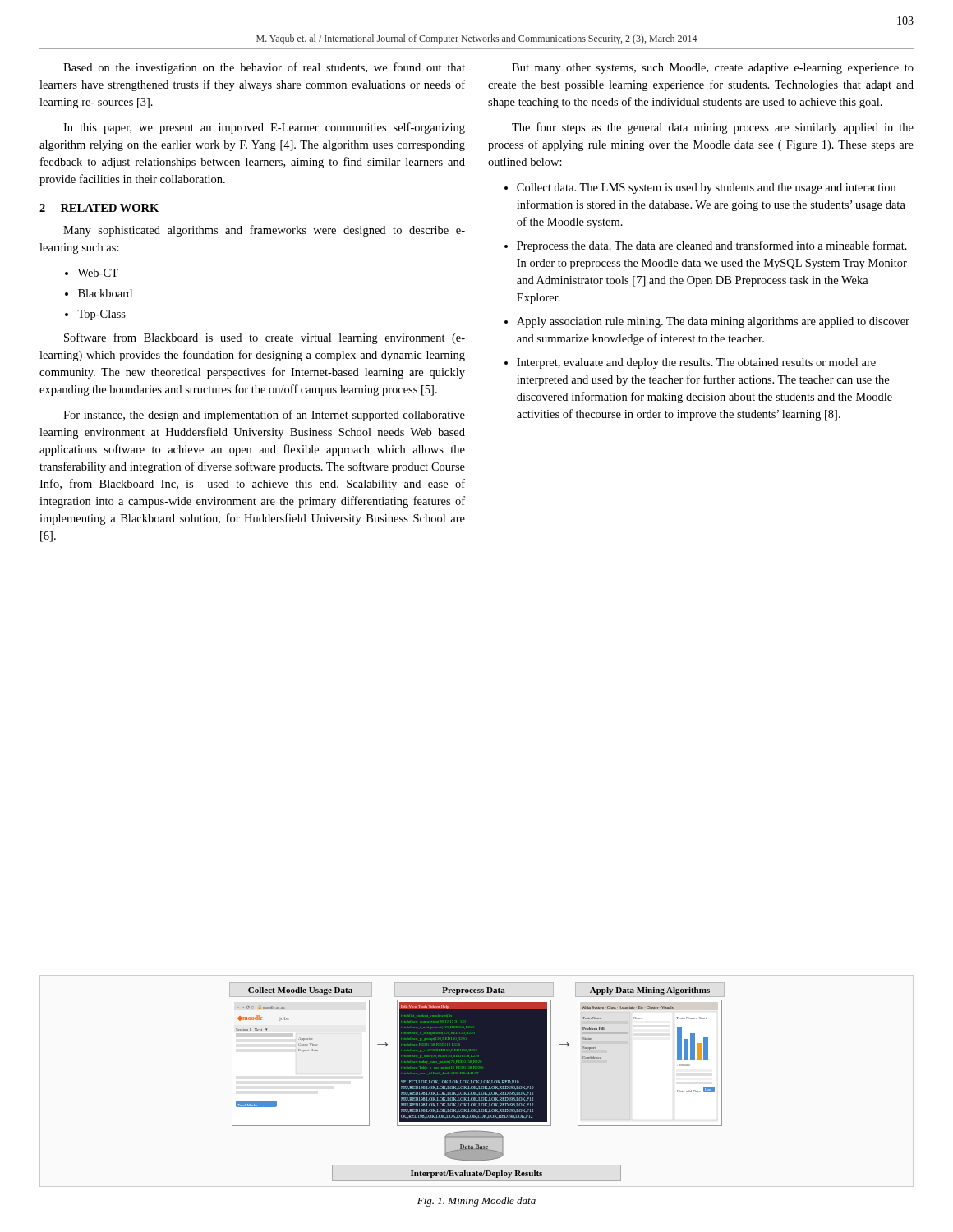
Task: Where is the passage that starts "Based on the investigation on the"?
Action: point(252,124)
